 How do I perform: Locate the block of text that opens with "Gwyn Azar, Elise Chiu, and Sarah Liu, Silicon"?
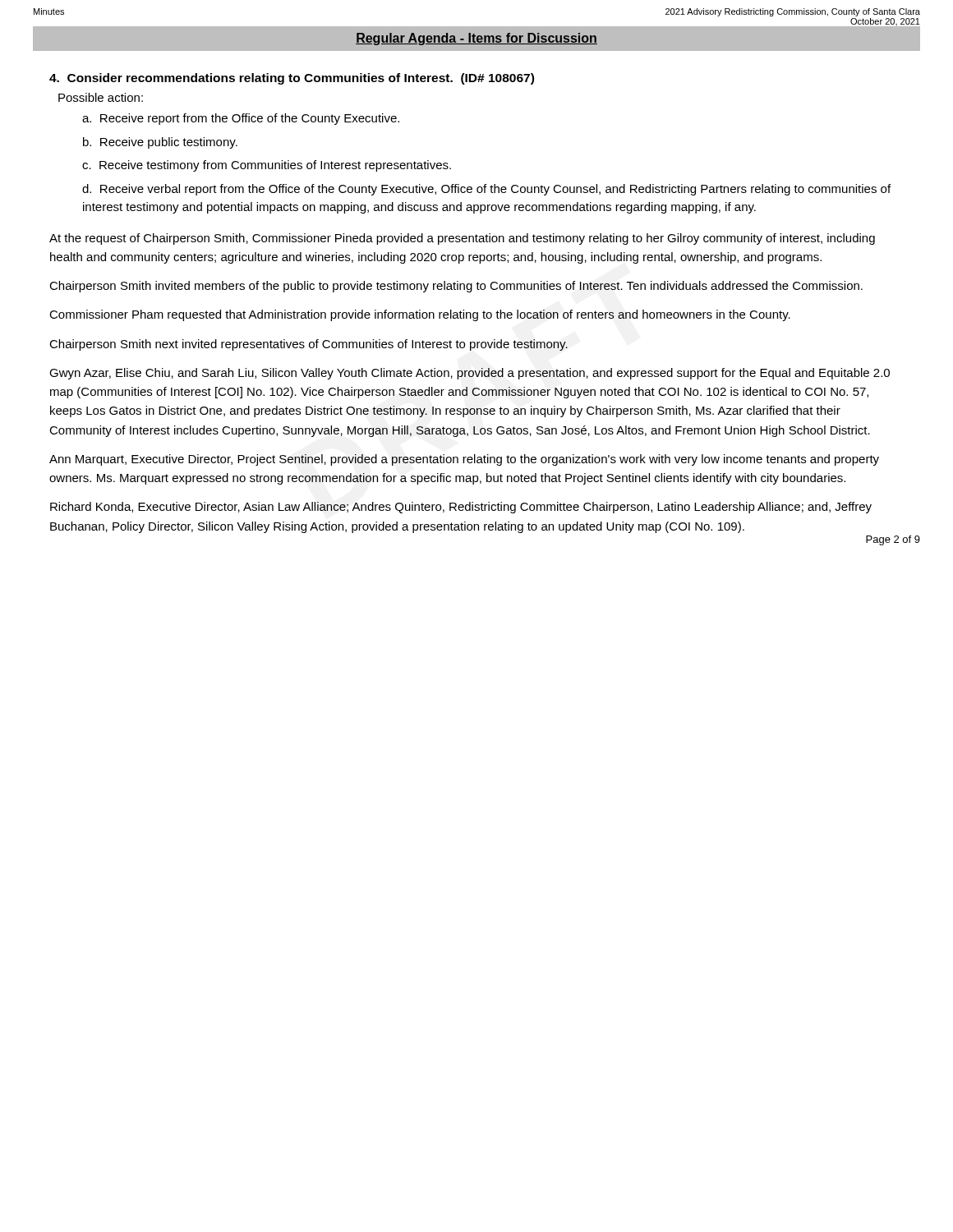point(470,401)
